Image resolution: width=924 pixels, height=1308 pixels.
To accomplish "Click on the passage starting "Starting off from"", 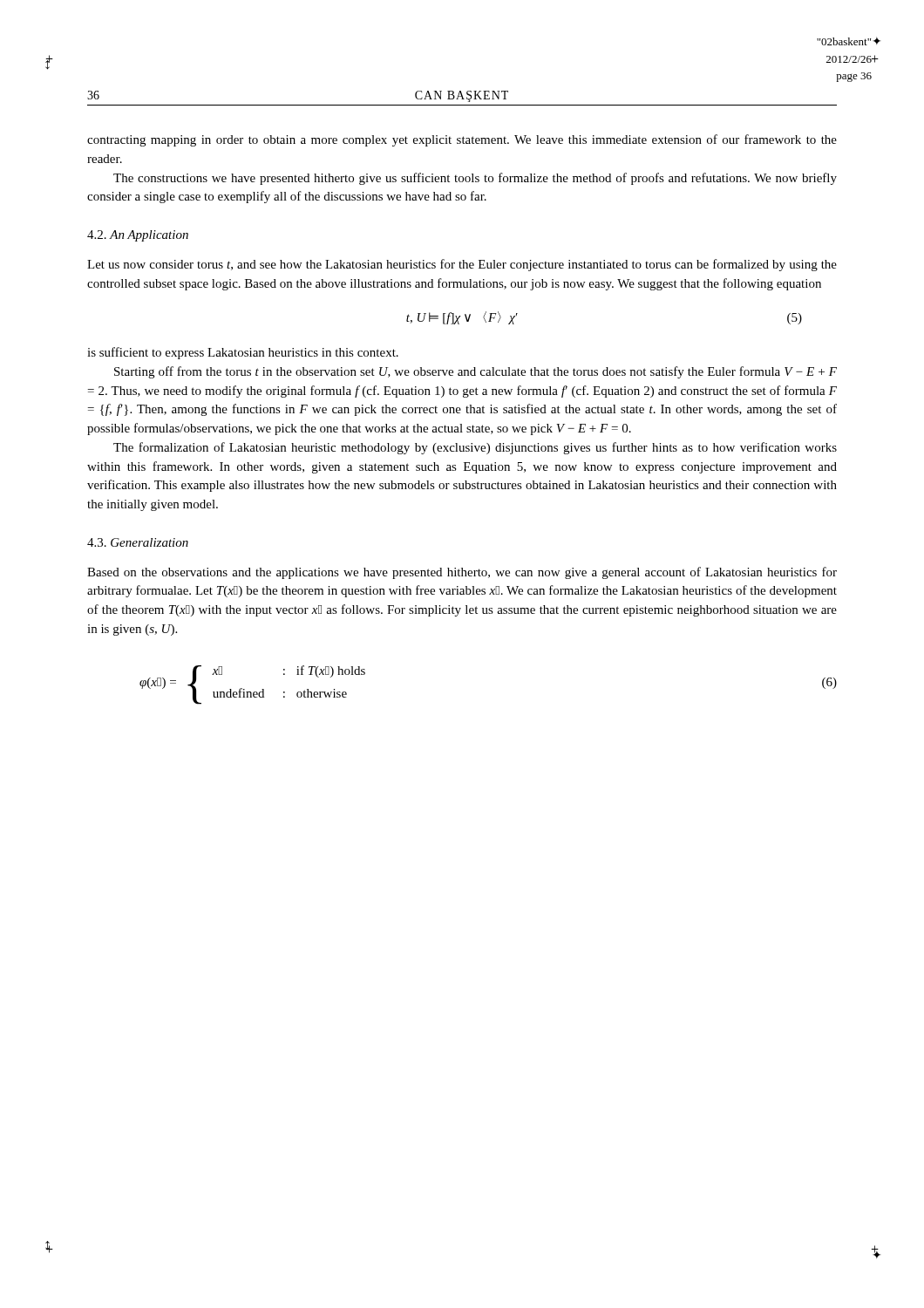I will [462, 400].
